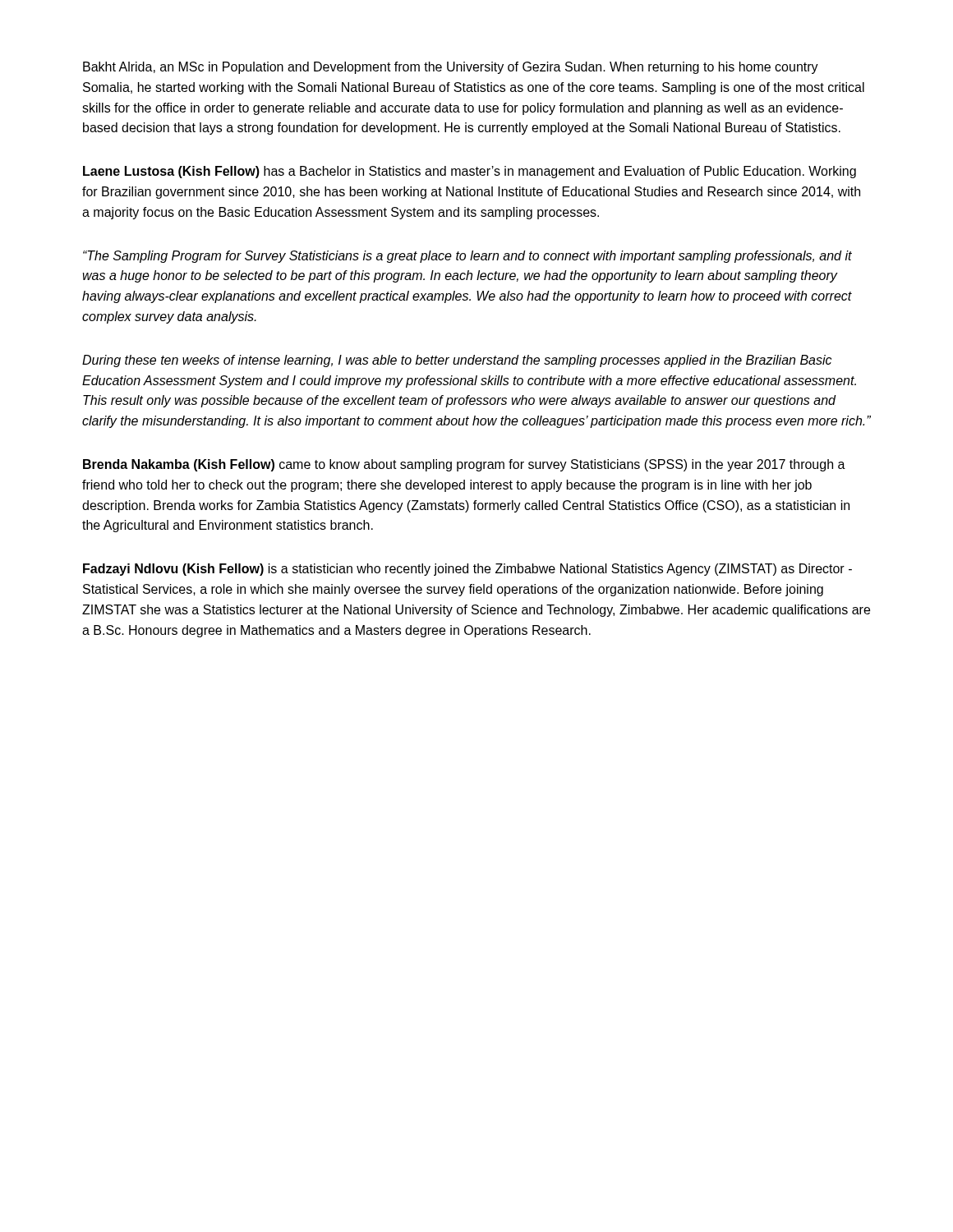This screenshot has height=1232, width=953.
Task: Navigate to the region starting "Laene Lustosa (Kish"
Action: 472,192
